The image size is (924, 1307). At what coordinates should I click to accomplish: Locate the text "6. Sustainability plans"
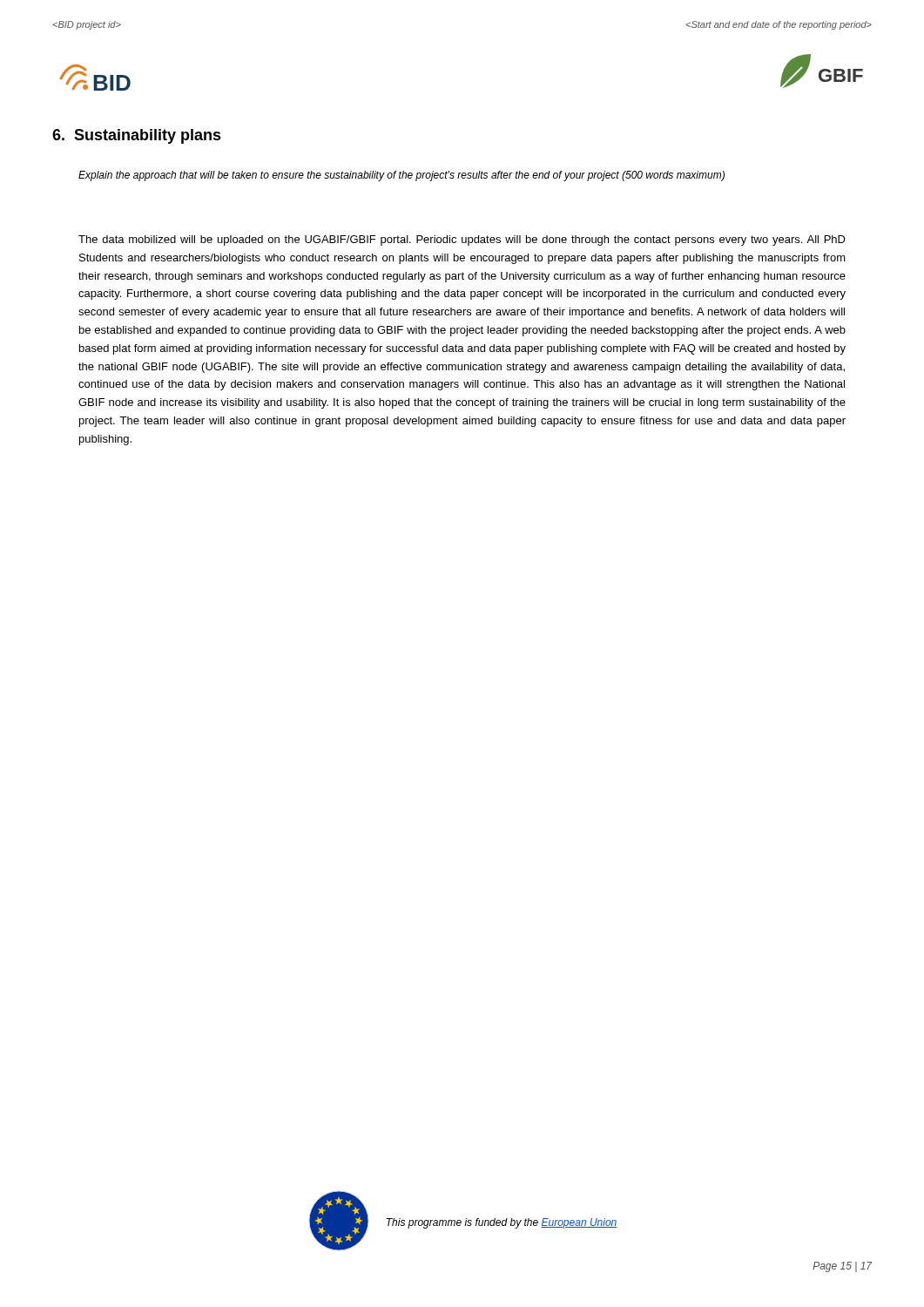point(137,135)
